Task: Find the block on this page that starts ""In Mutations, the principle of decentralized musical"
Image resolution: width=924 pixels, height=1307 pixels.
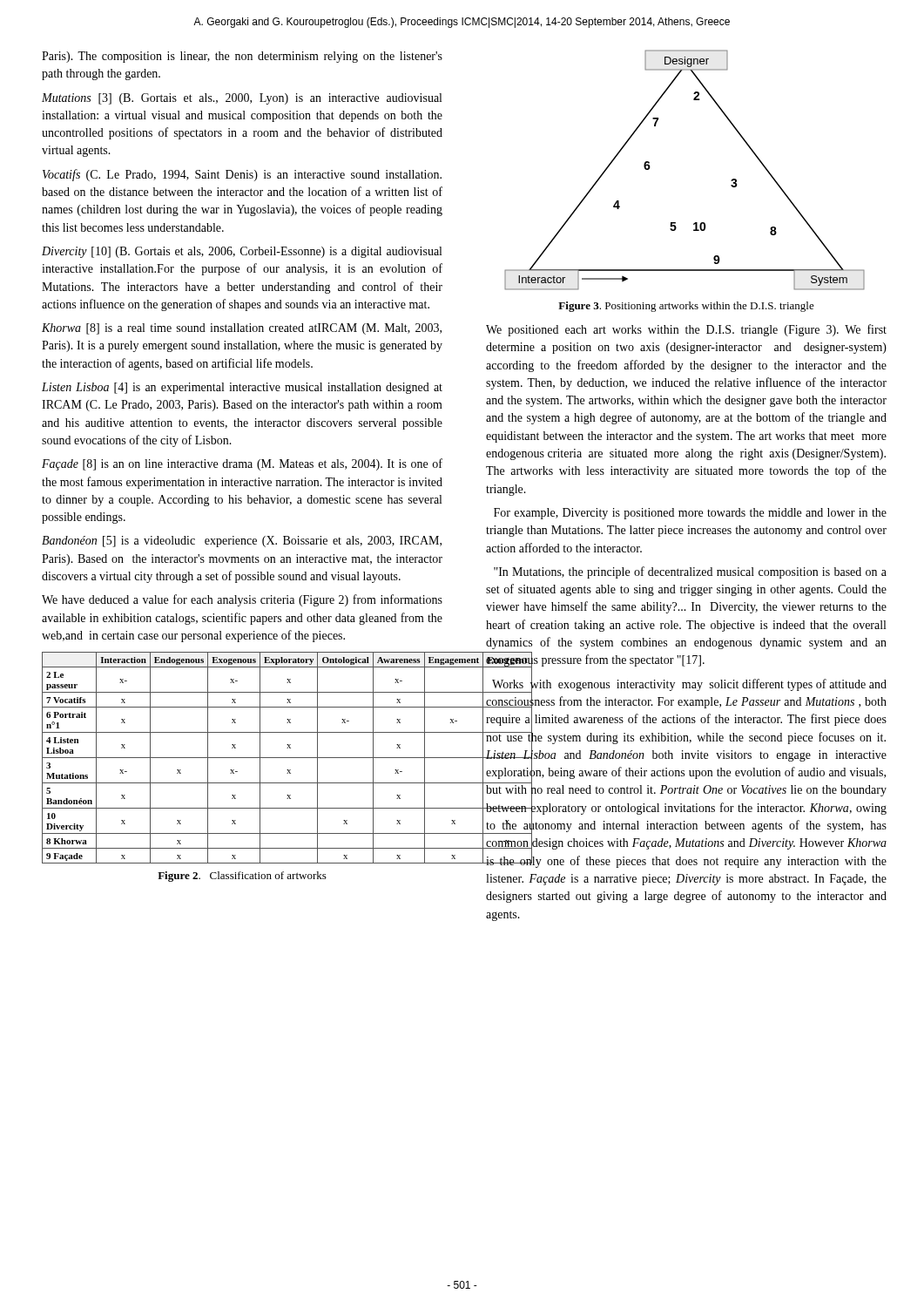Action: click(686, 617)
